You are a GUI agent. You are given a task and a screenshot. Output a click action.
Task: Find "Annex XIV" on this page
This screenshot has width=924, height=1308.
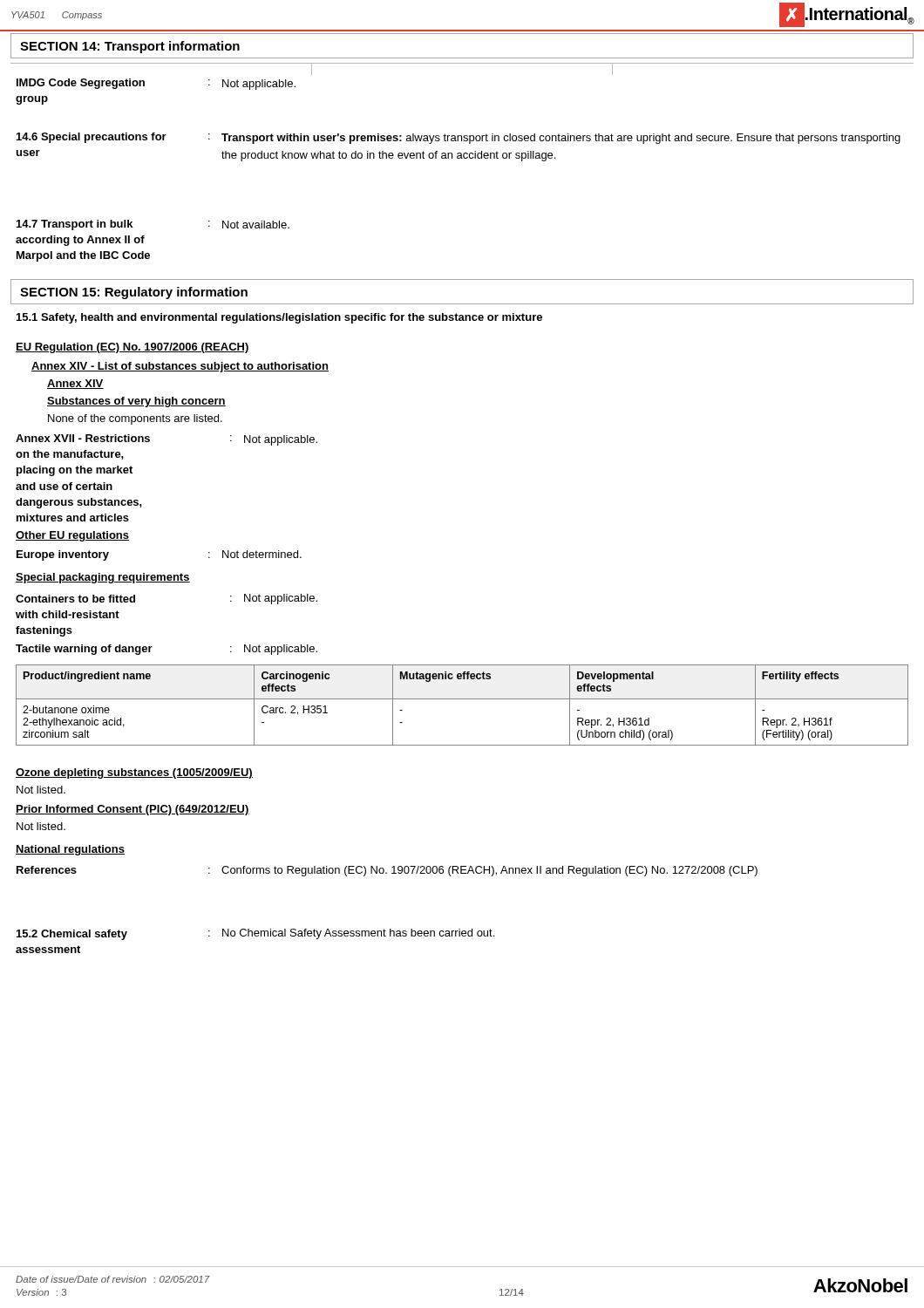click(x=75, y=383)
